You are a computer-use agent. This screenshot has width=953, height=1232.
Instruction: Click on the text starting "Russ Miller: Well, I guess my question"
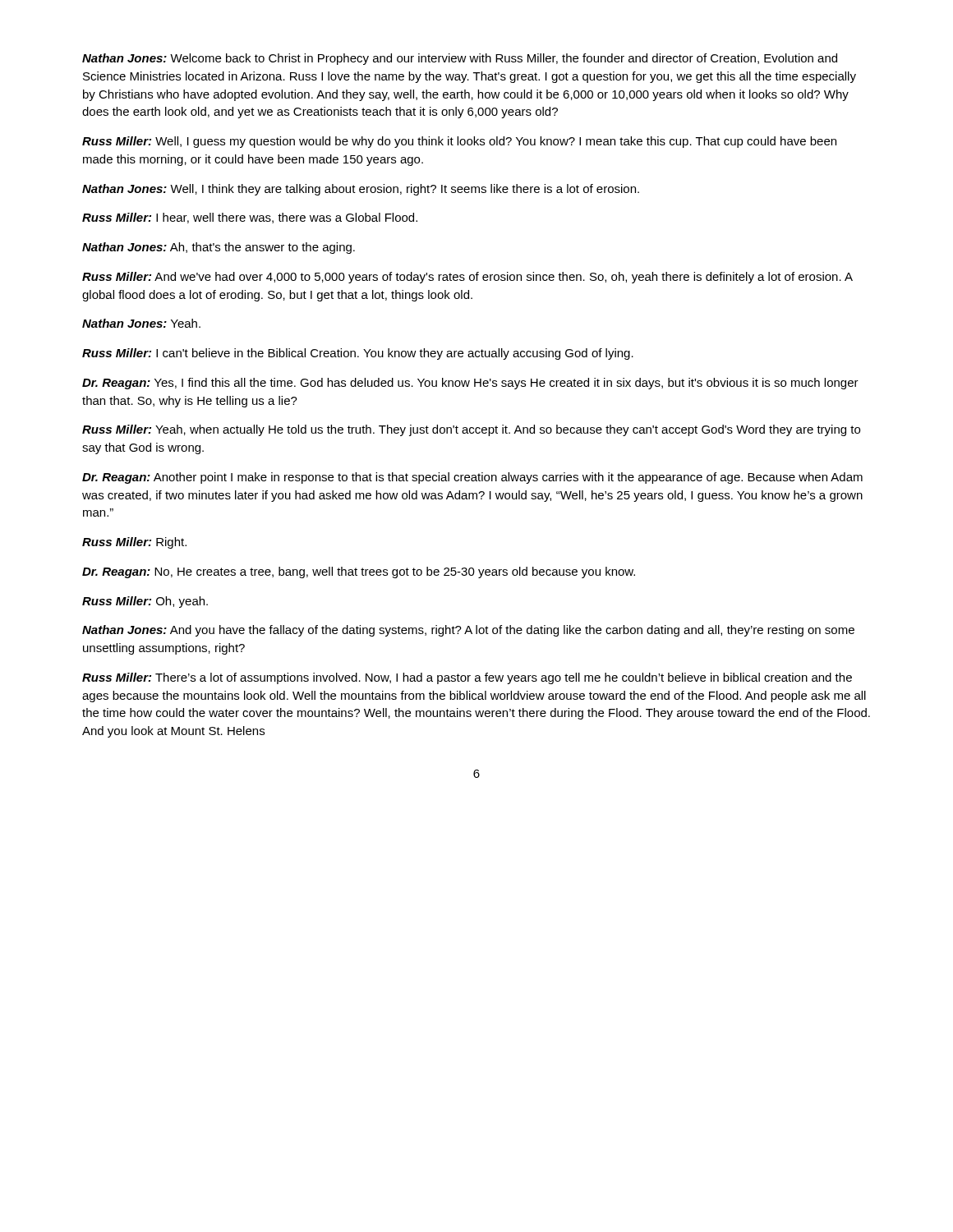tap(460, 150)
